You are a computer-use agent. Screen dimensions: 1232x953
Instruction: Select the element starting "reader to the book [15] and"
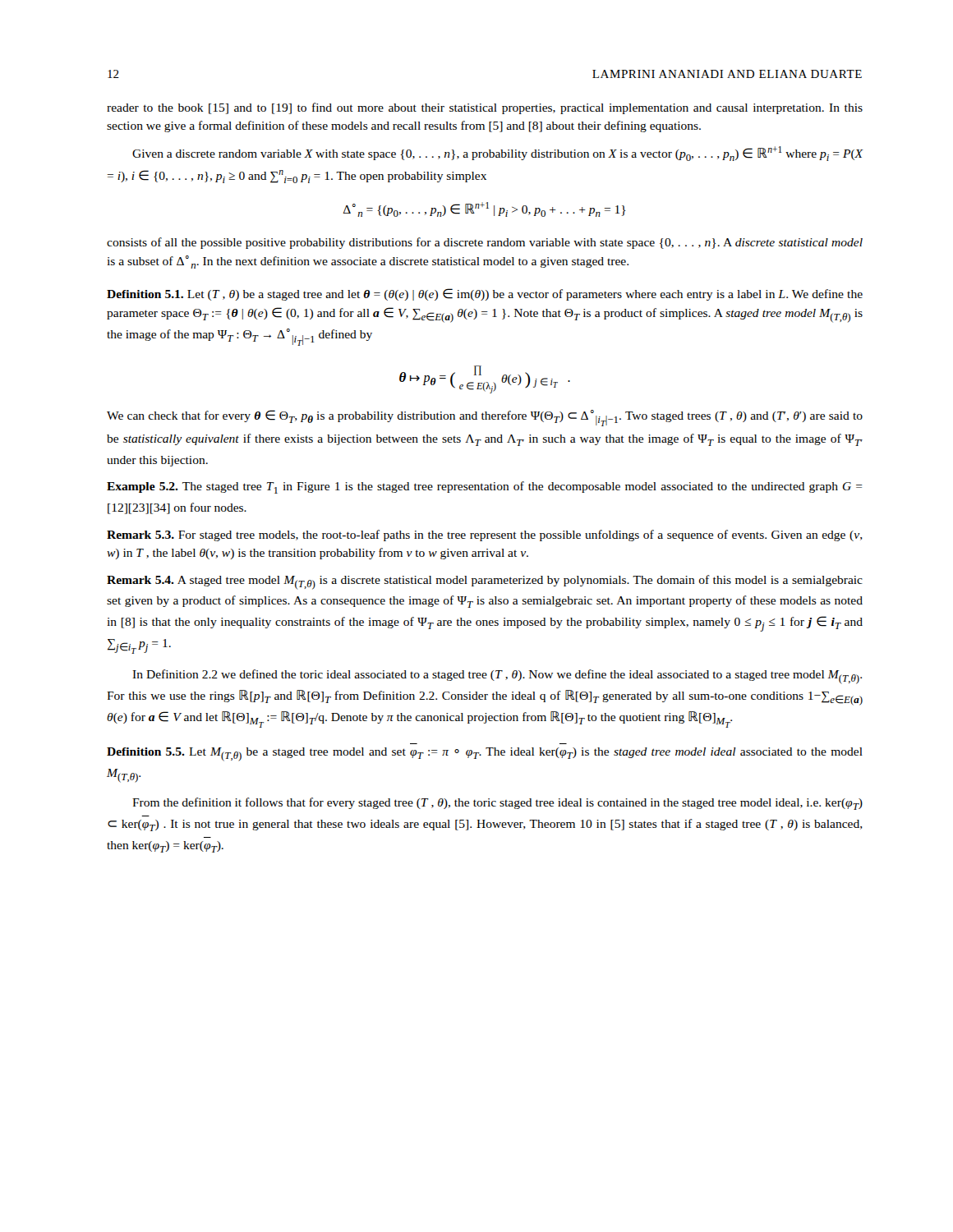click(485, 117)
